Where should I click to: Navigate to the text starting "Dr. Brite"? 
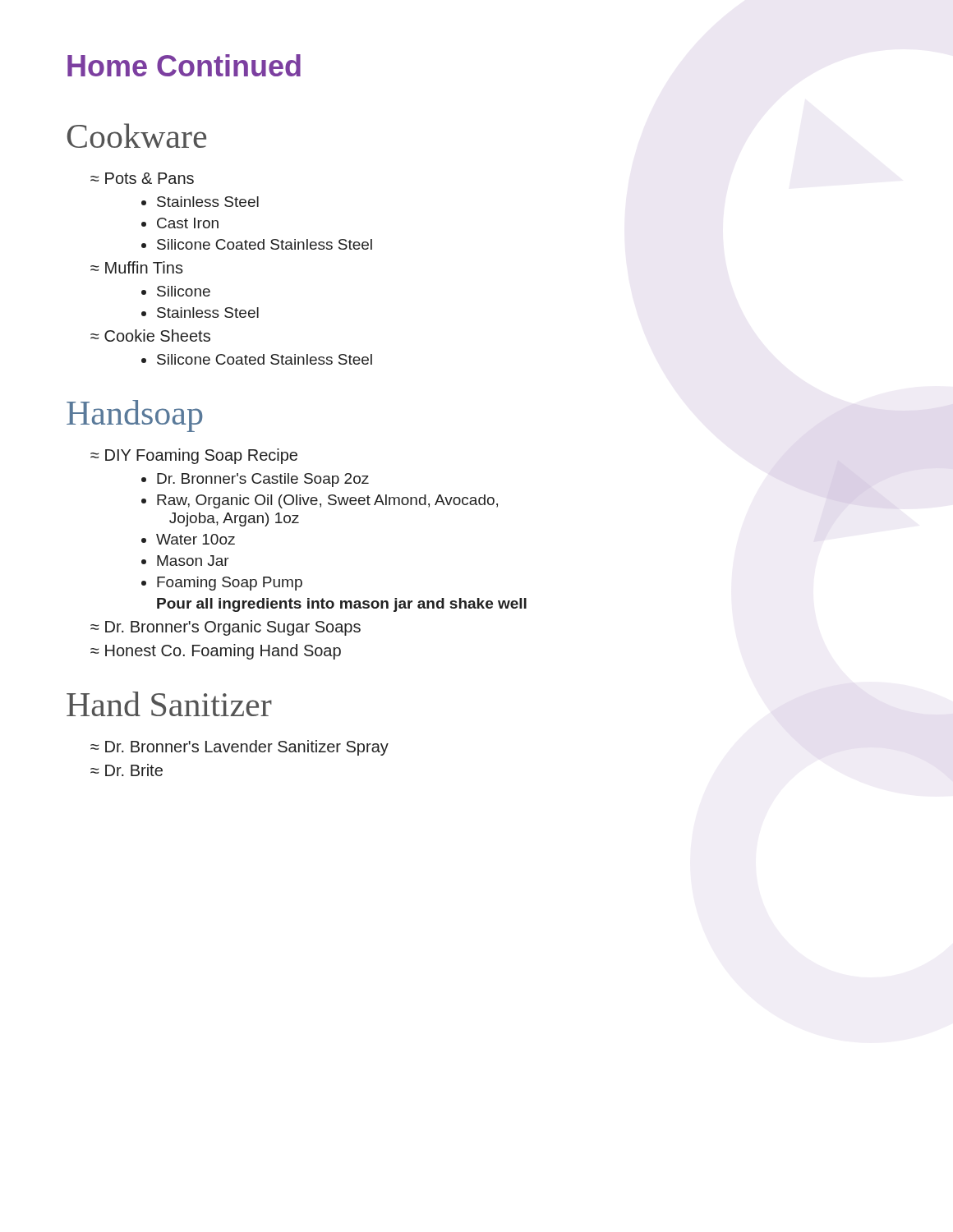tap(134, 770)
